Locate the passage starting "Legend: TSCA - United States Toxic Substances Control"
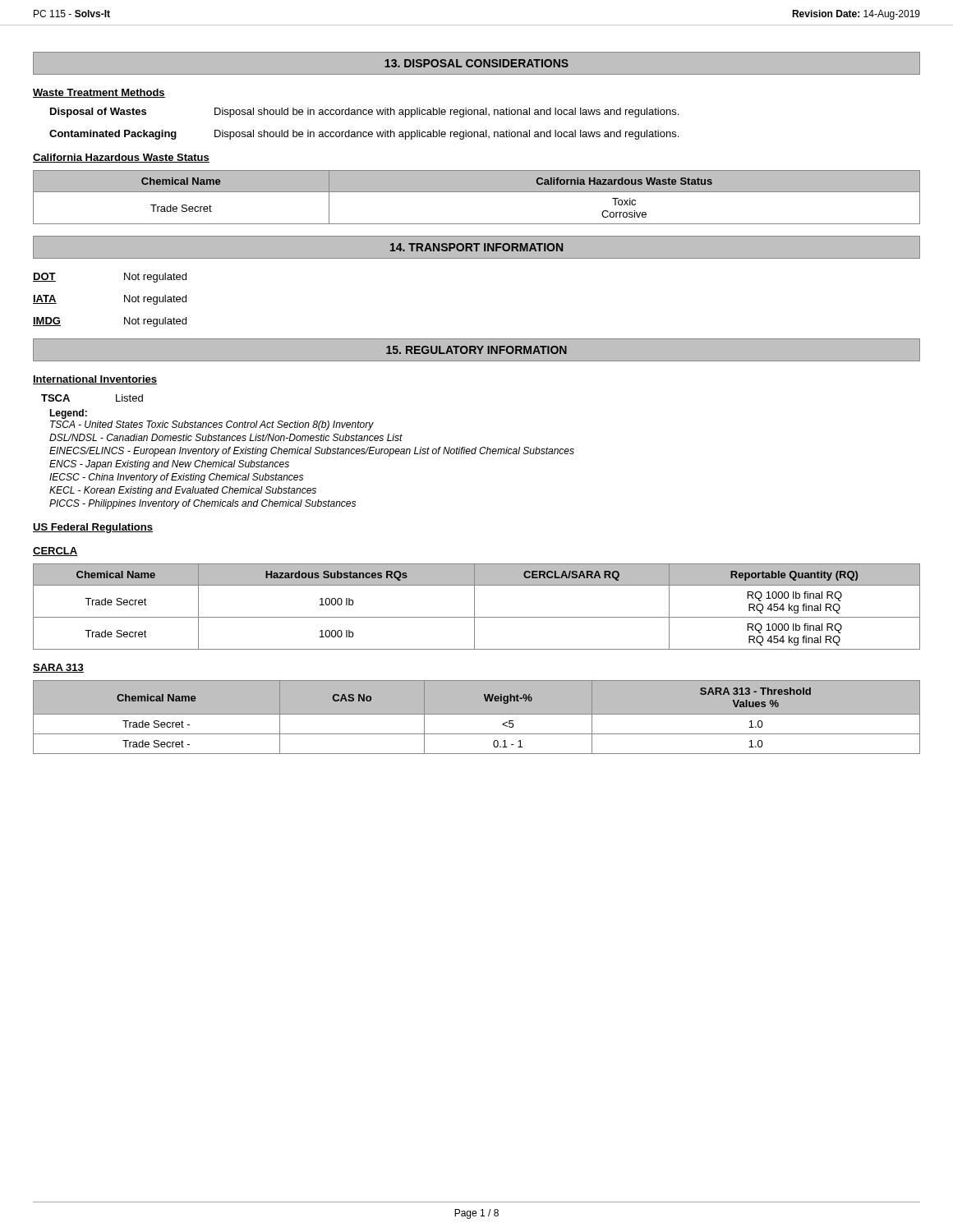 click(x=485, y=458)
